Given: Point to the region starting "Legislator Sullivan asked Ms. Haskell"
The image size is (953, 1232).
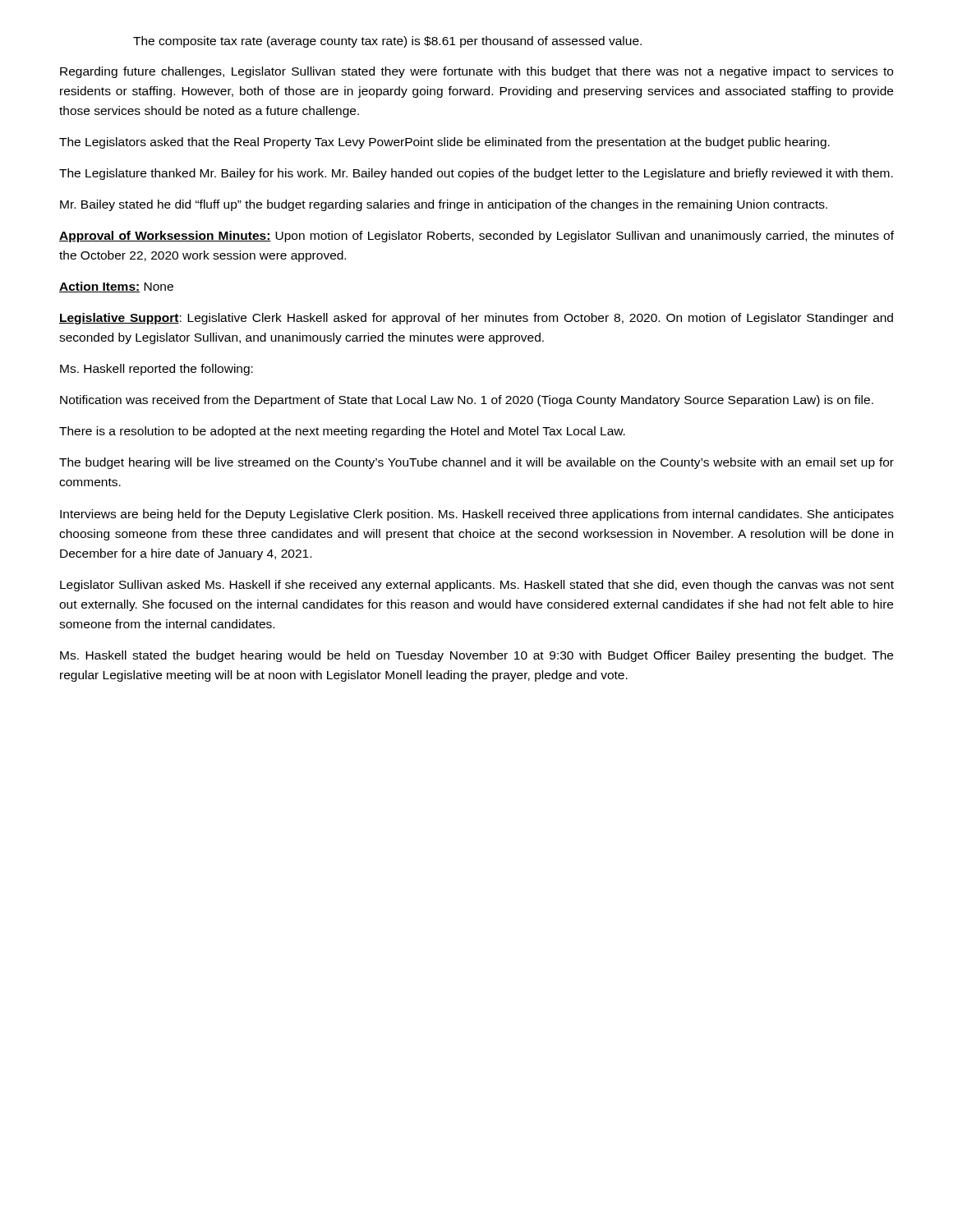Looking at the screenshot, I should 476,604.
